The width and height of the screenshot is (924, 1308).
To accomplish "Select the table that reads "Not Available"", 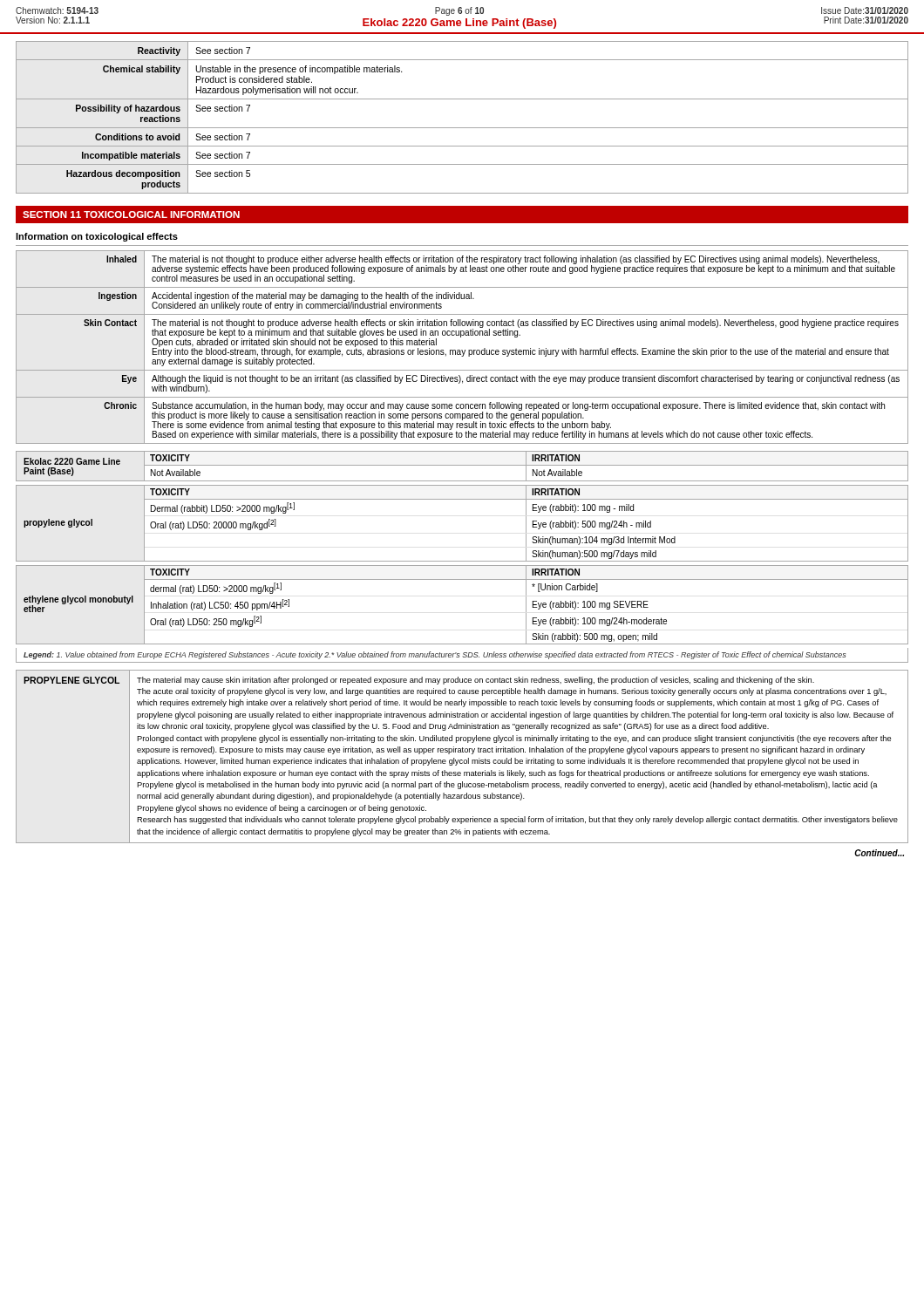I will 462,466.
